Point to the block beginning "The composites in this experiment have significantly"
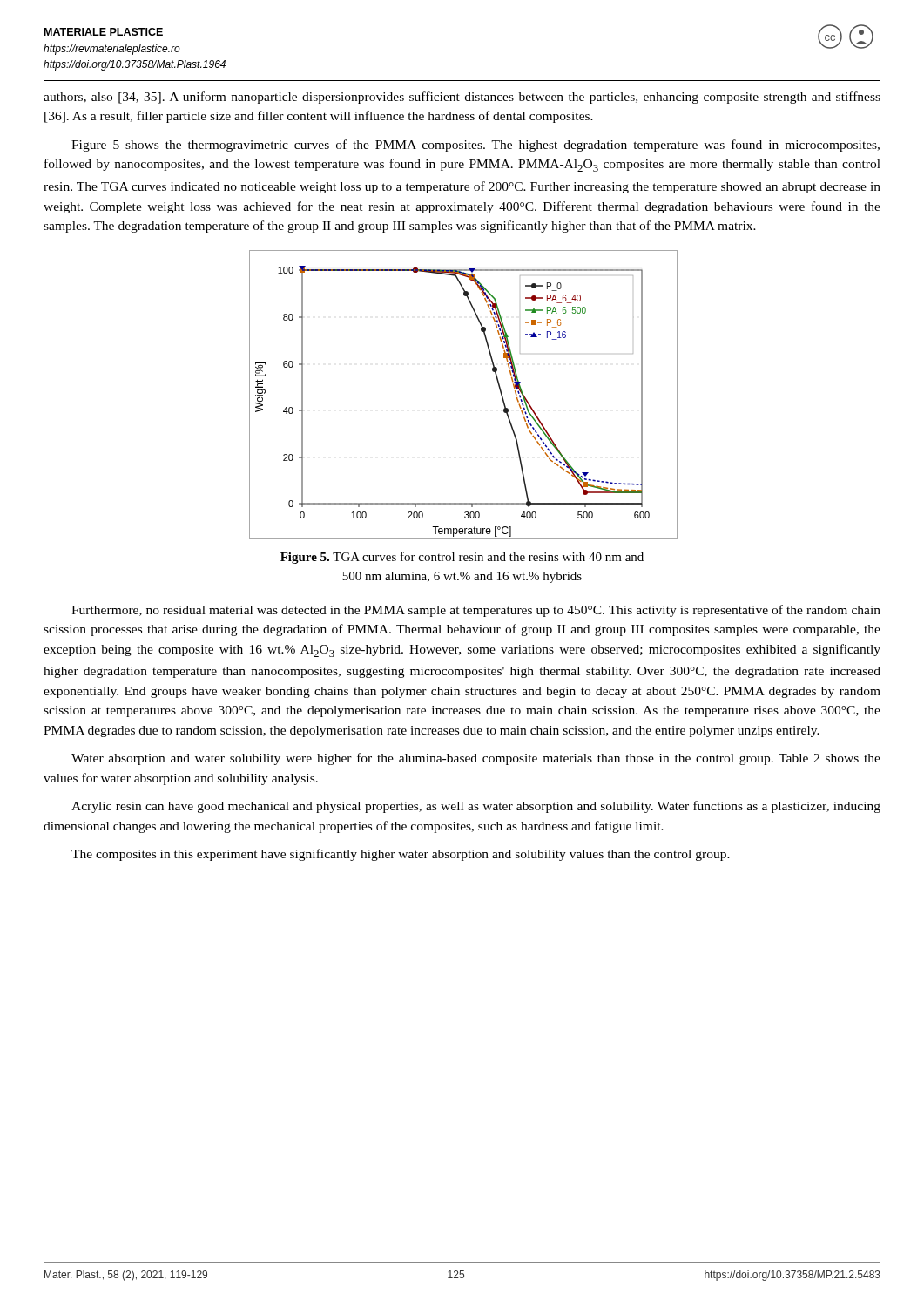 [x=462, y=854]
